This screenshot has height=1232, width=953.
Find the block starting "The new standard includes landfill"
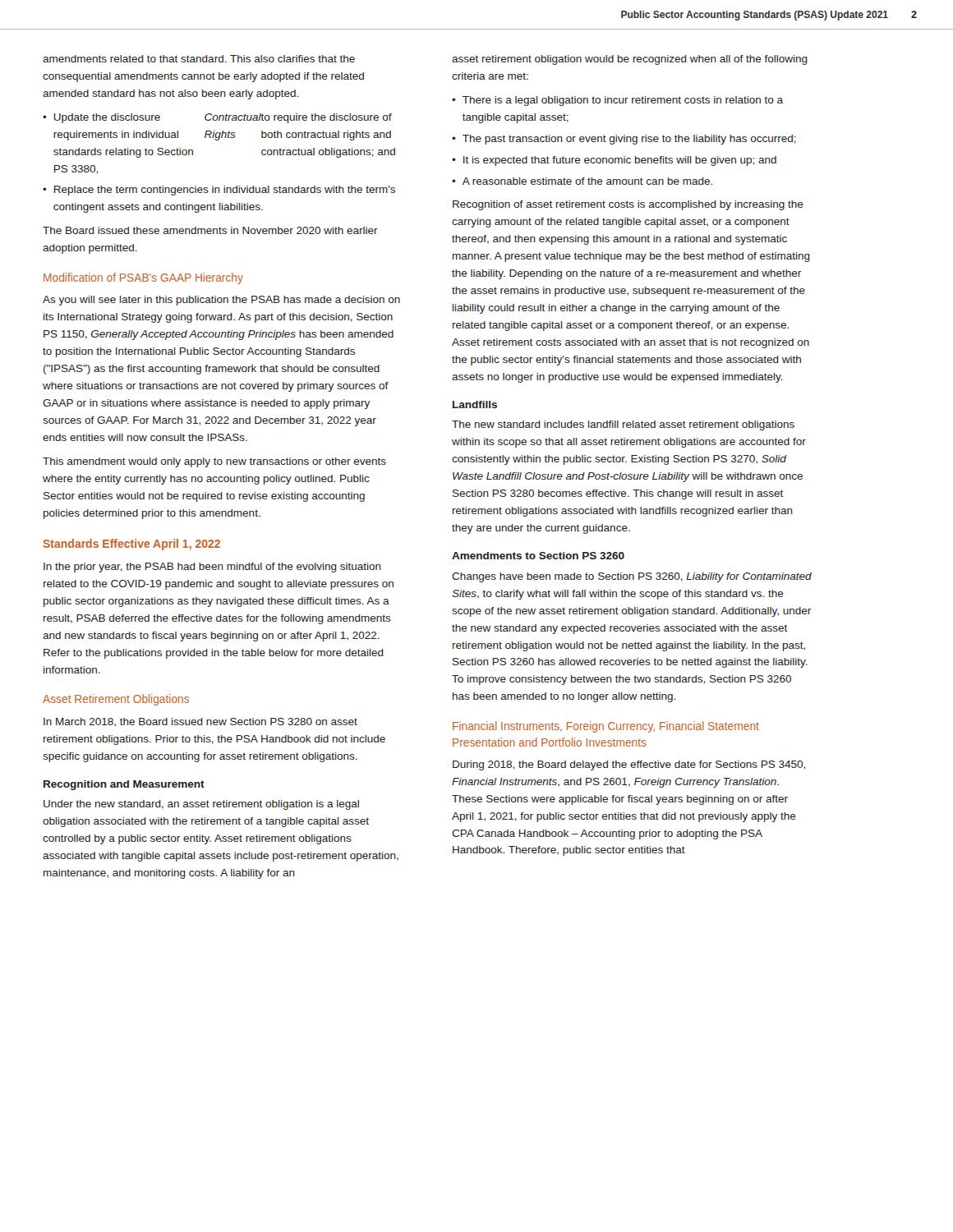(x=632, y=477)
